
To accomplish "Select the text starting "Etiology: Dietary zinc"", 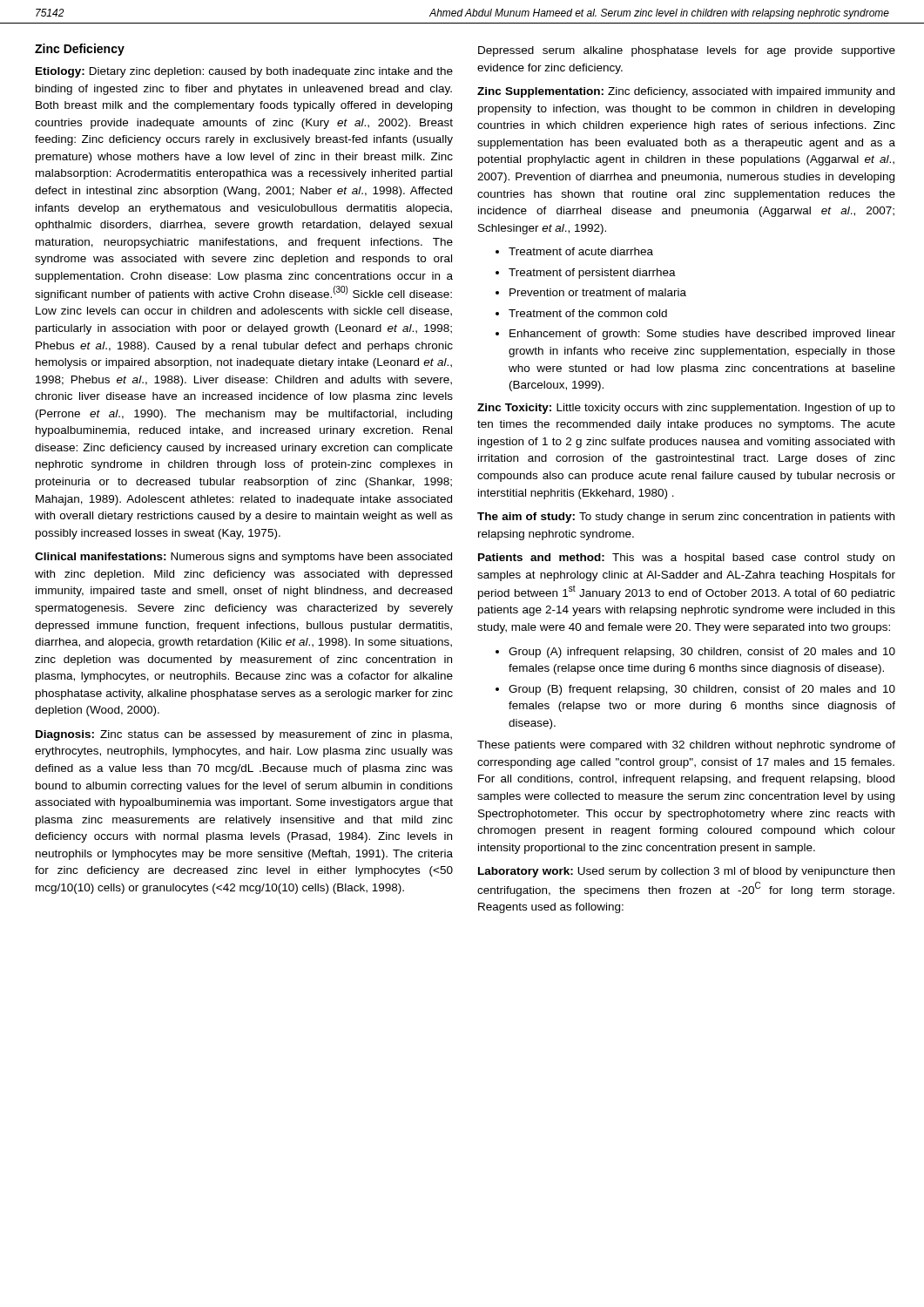I will (244, 302).
